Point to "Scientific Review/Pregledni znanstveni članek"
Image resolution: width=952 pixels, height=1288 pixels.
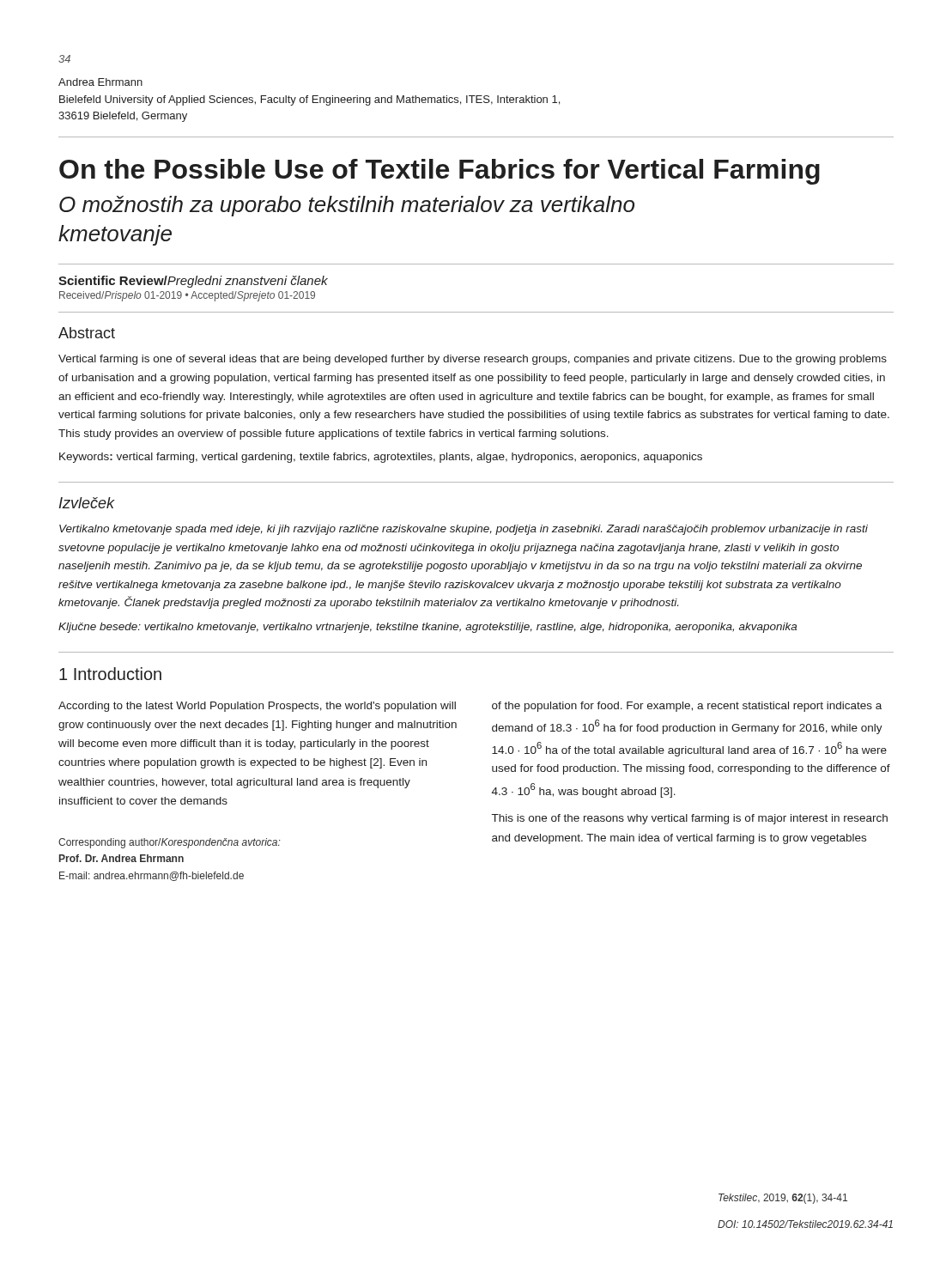pos(193,281)
